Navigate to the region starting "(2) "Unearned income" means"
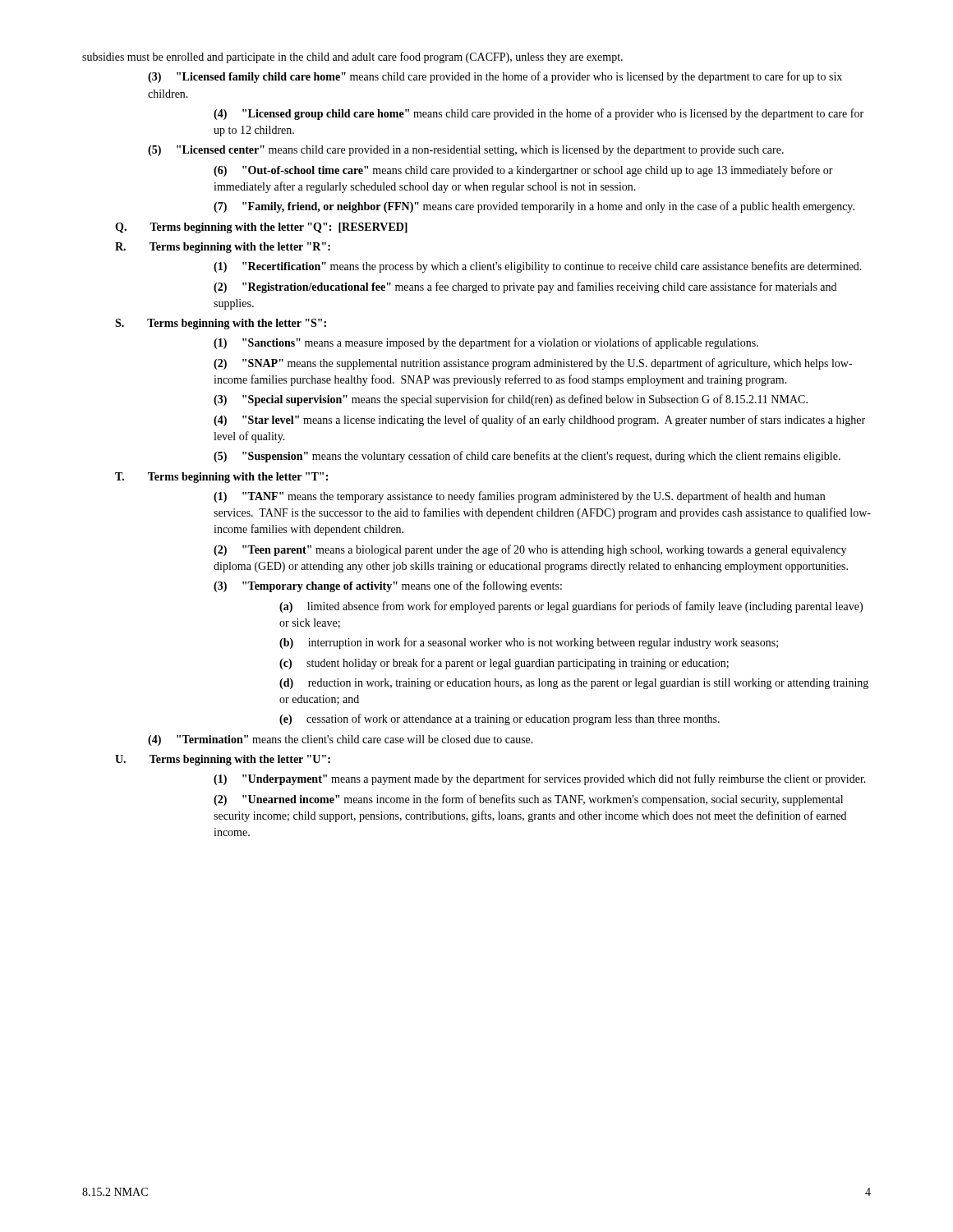 pyautogui.click(x=542, y=816)
